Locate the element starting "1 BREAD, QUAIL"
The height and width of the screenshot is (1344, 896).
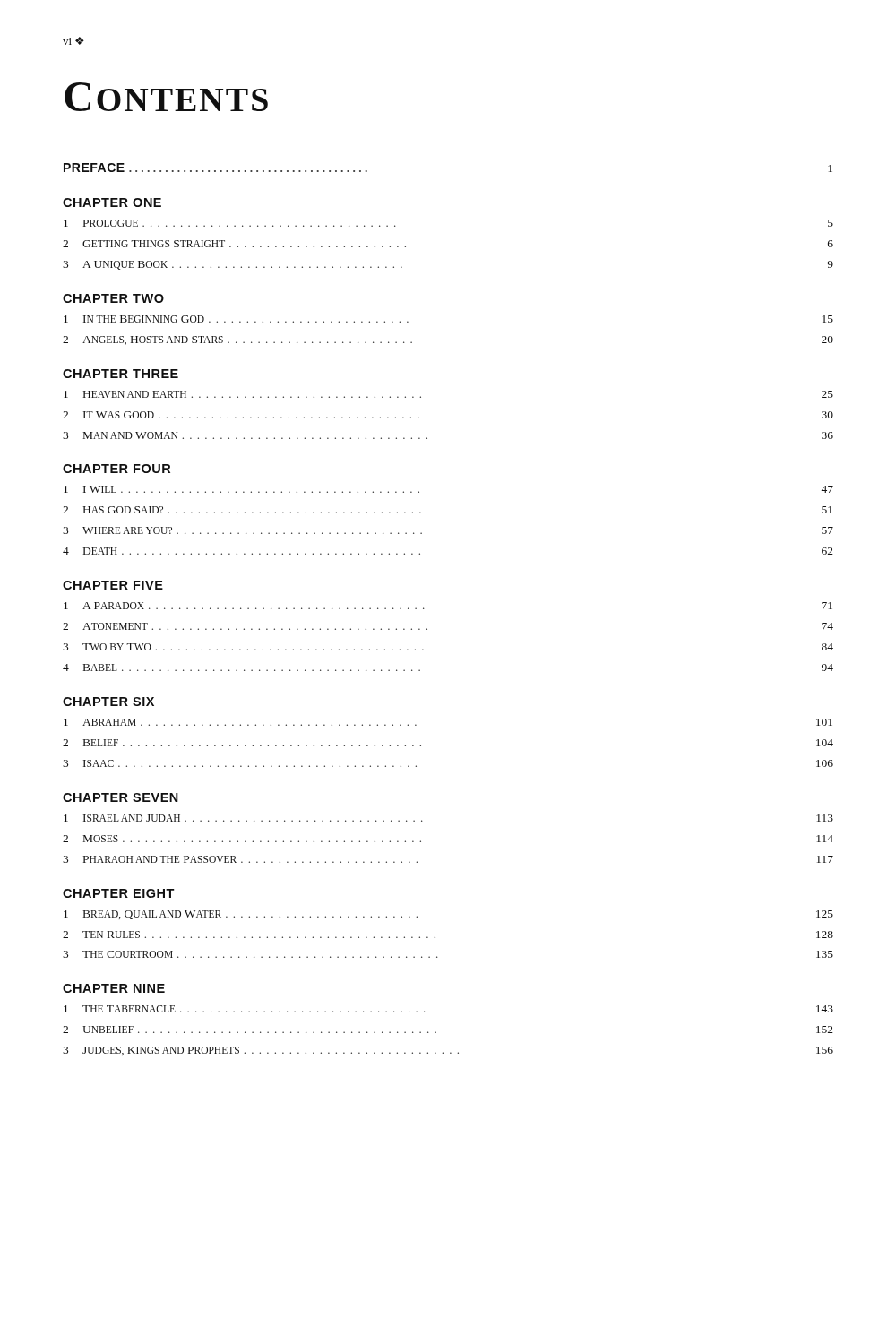(153, 914)
